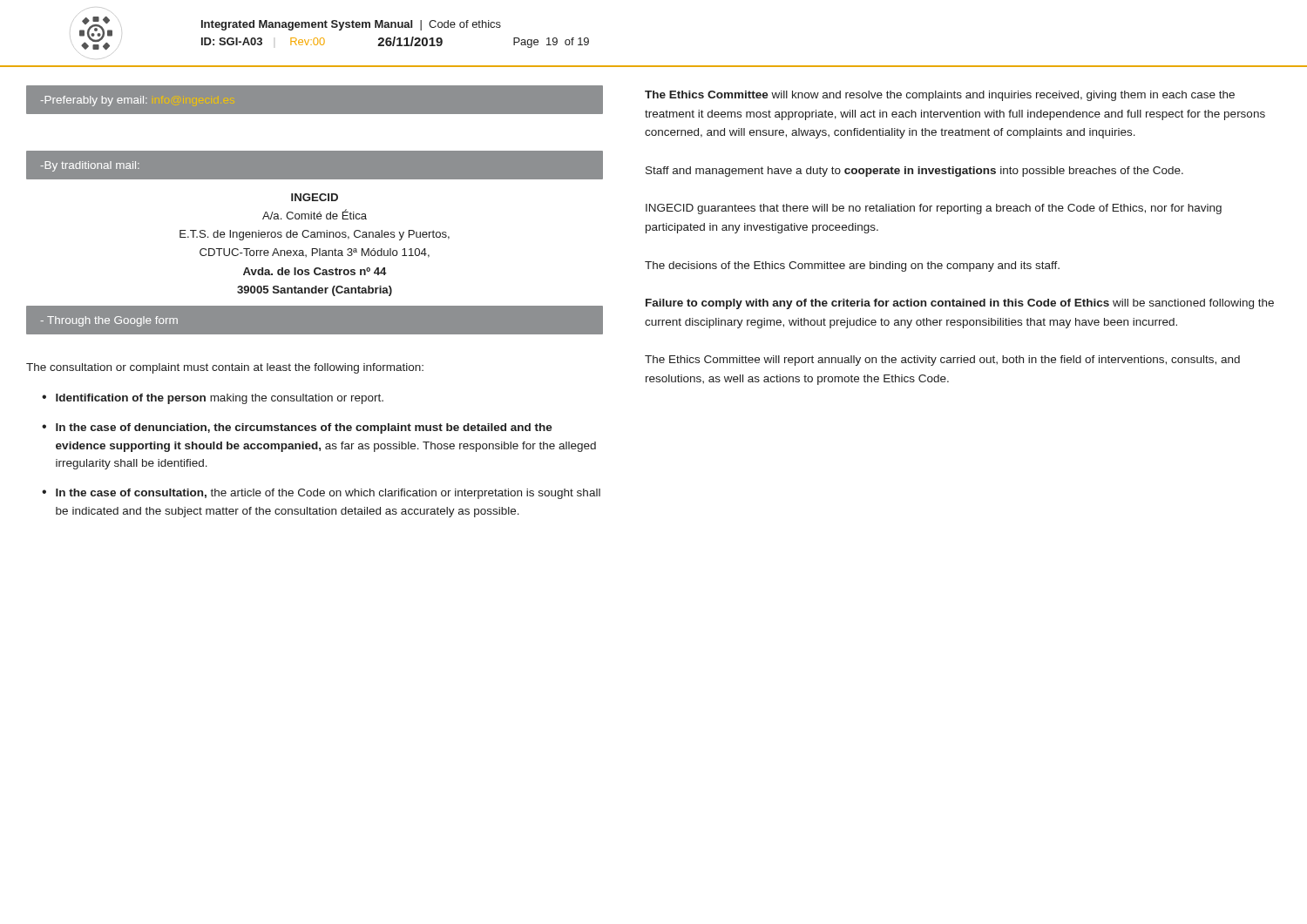Click on the list item containing "-Preferably by email: info@ingecid.es"

coord(138,100)
